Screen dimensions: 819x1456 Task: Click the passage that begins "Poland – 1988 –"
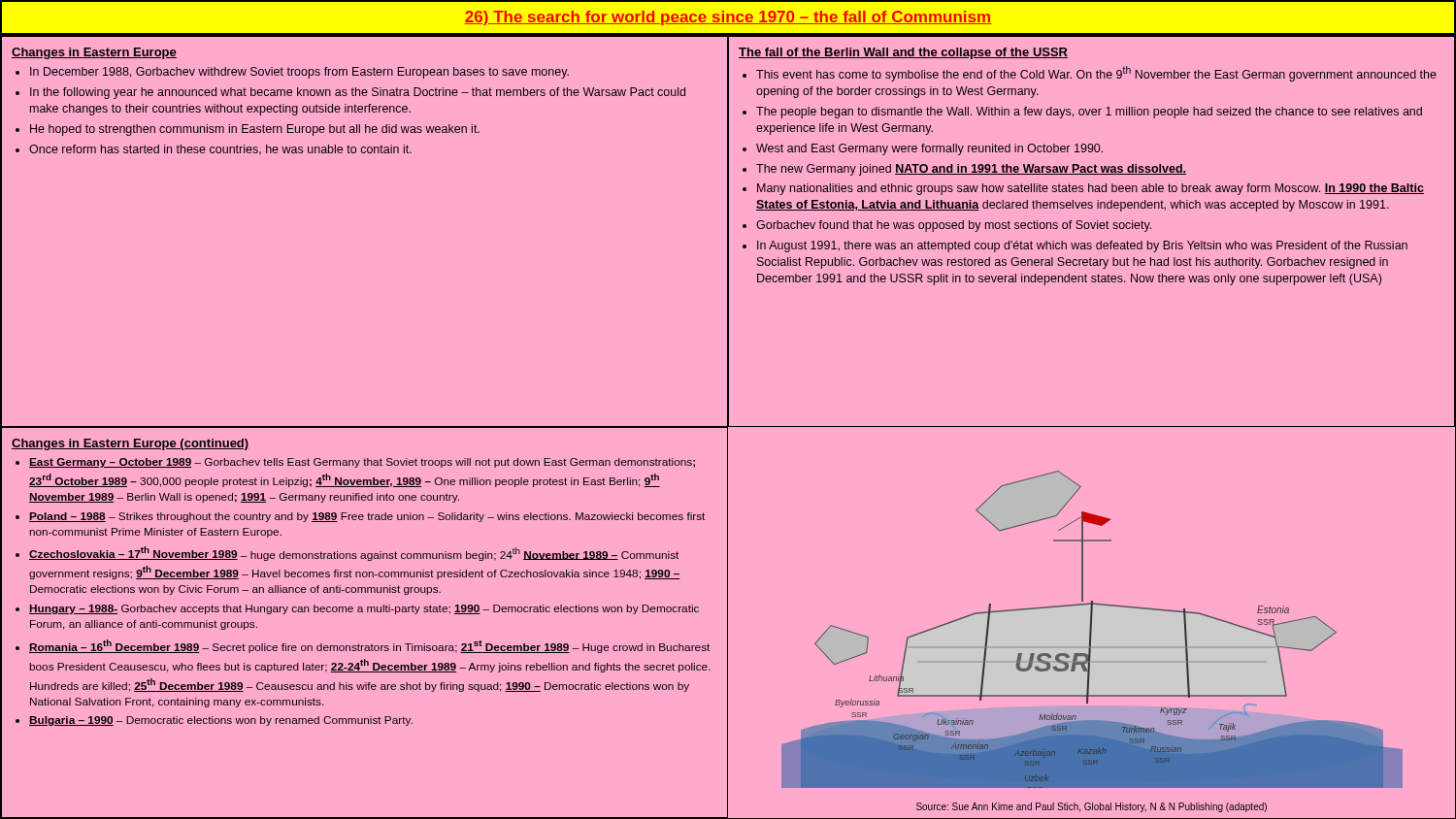[367, 524]
